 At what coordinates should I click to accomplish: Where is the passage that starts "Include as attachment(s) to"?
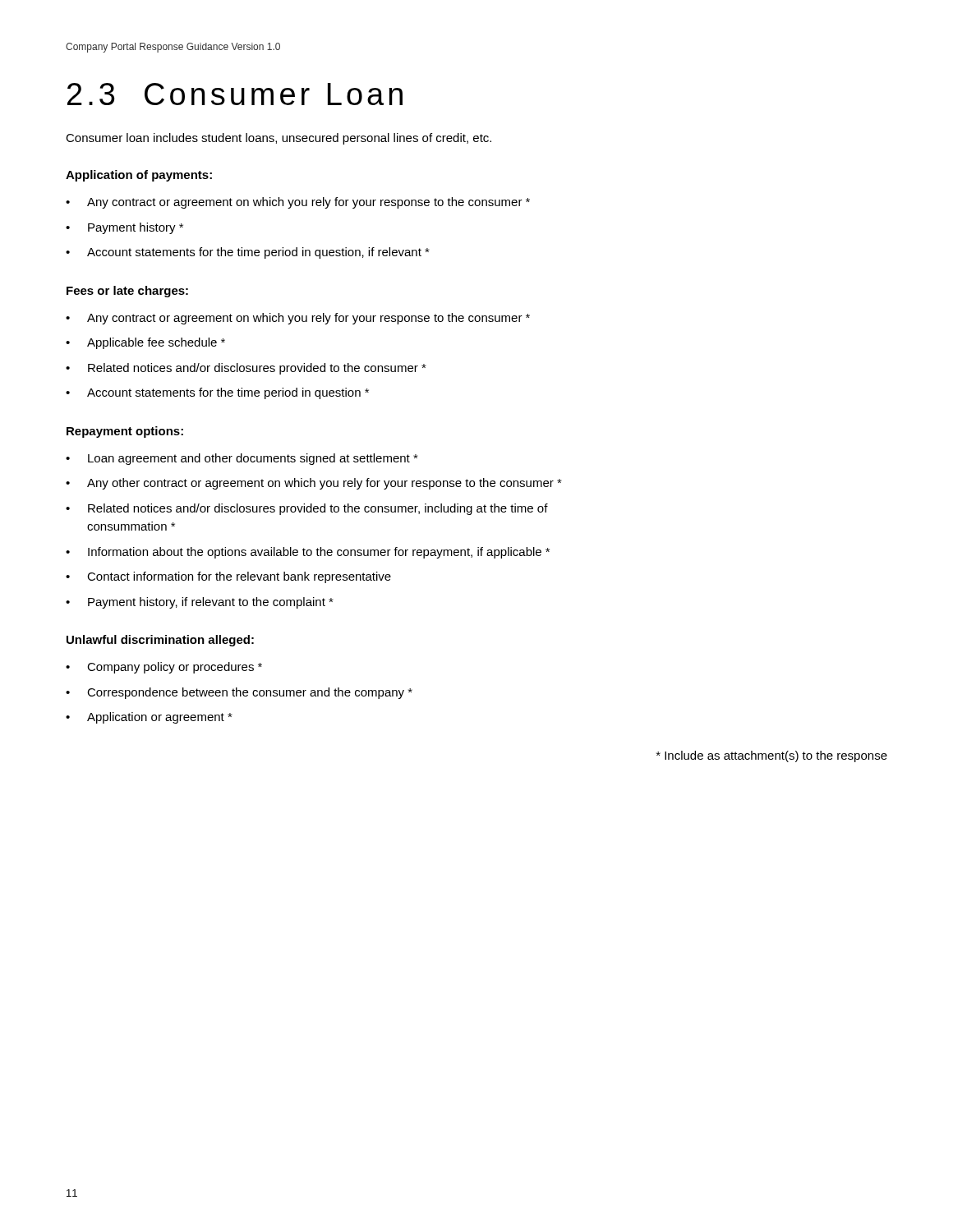(x=772, y=755)
